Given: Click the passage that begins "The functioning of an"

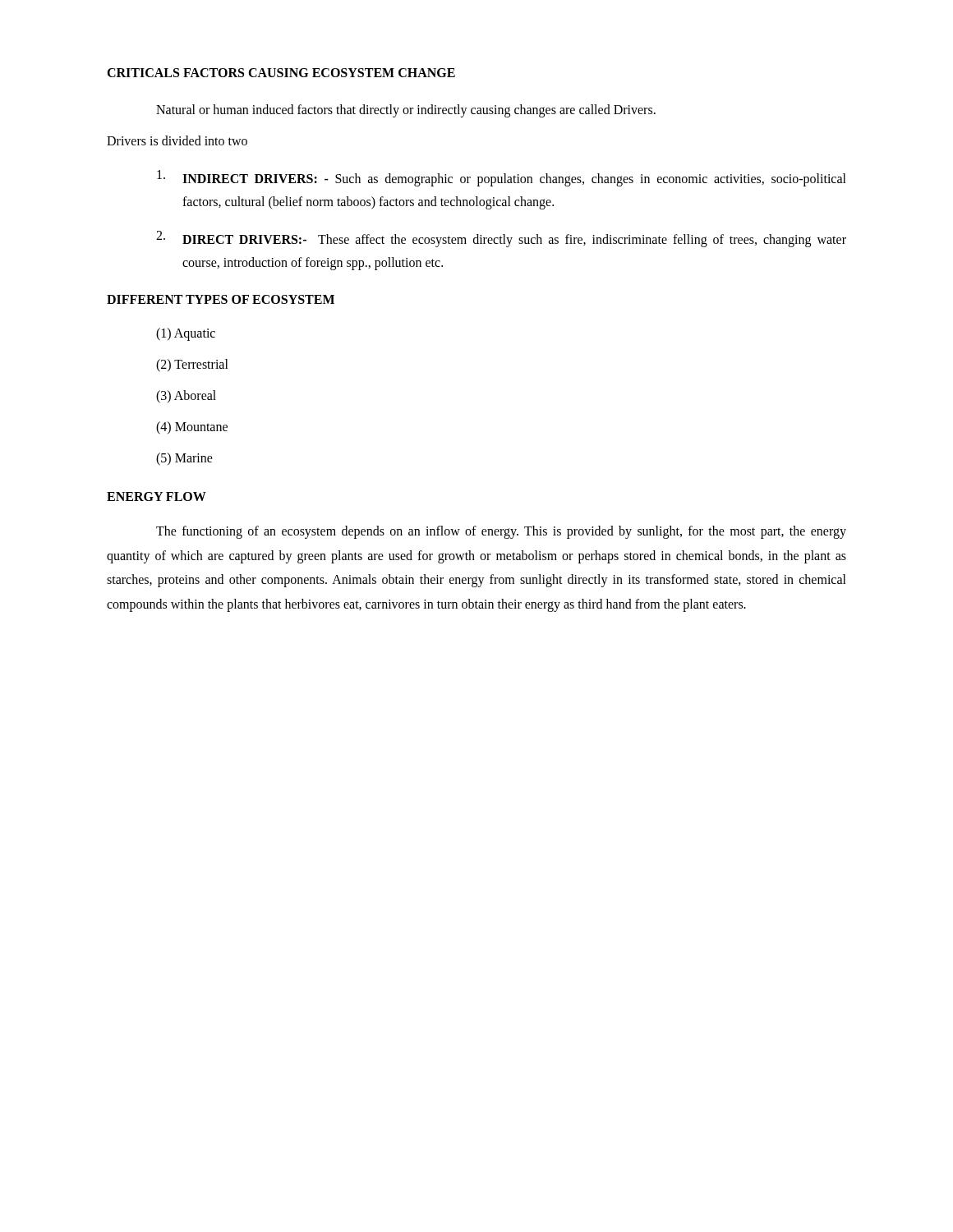Looking at the screenshot, I should click(476, 567).
